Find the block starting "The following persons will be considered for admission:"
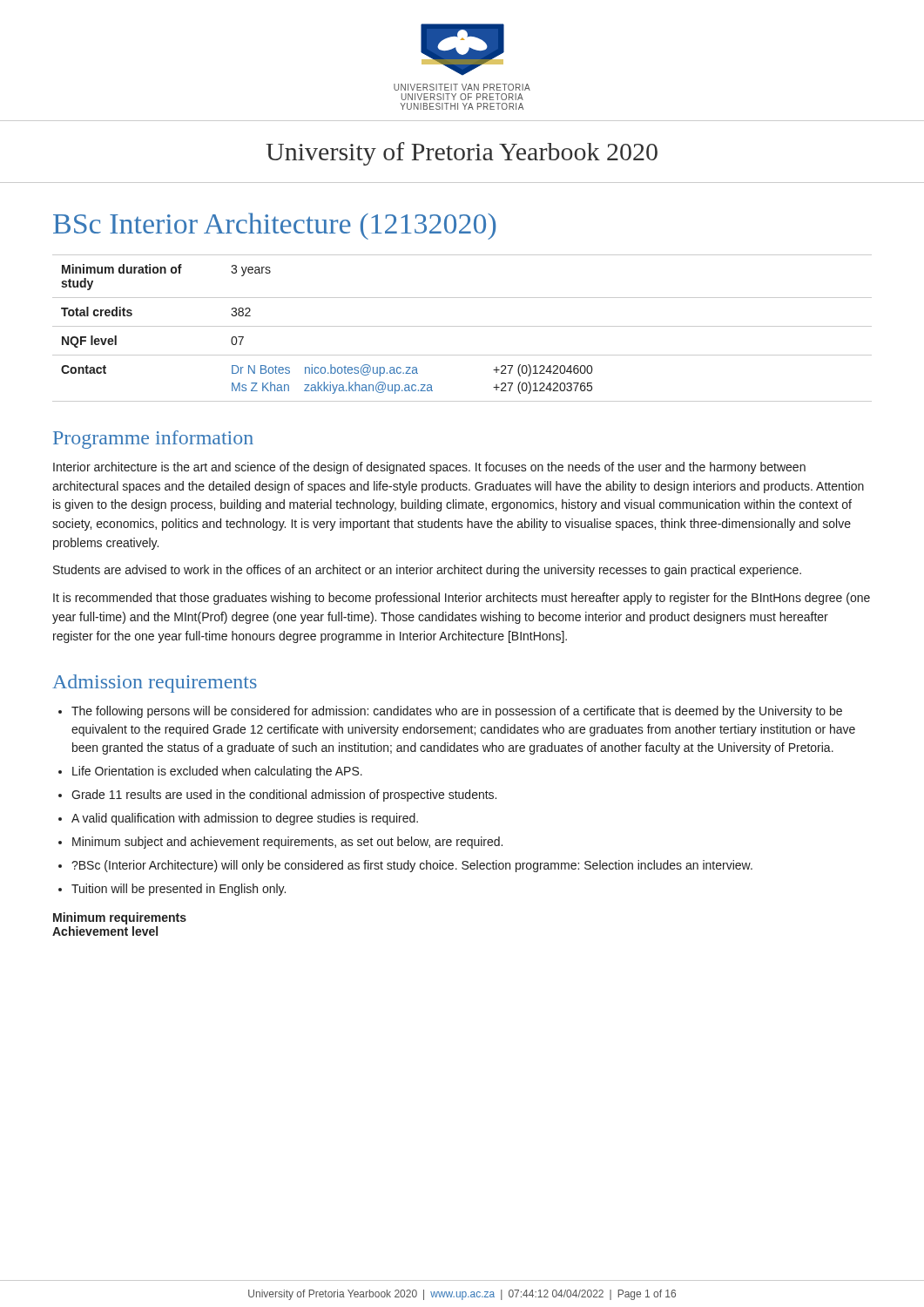The width and height of the screenshot is (924, 1307). tap(463, 730)
